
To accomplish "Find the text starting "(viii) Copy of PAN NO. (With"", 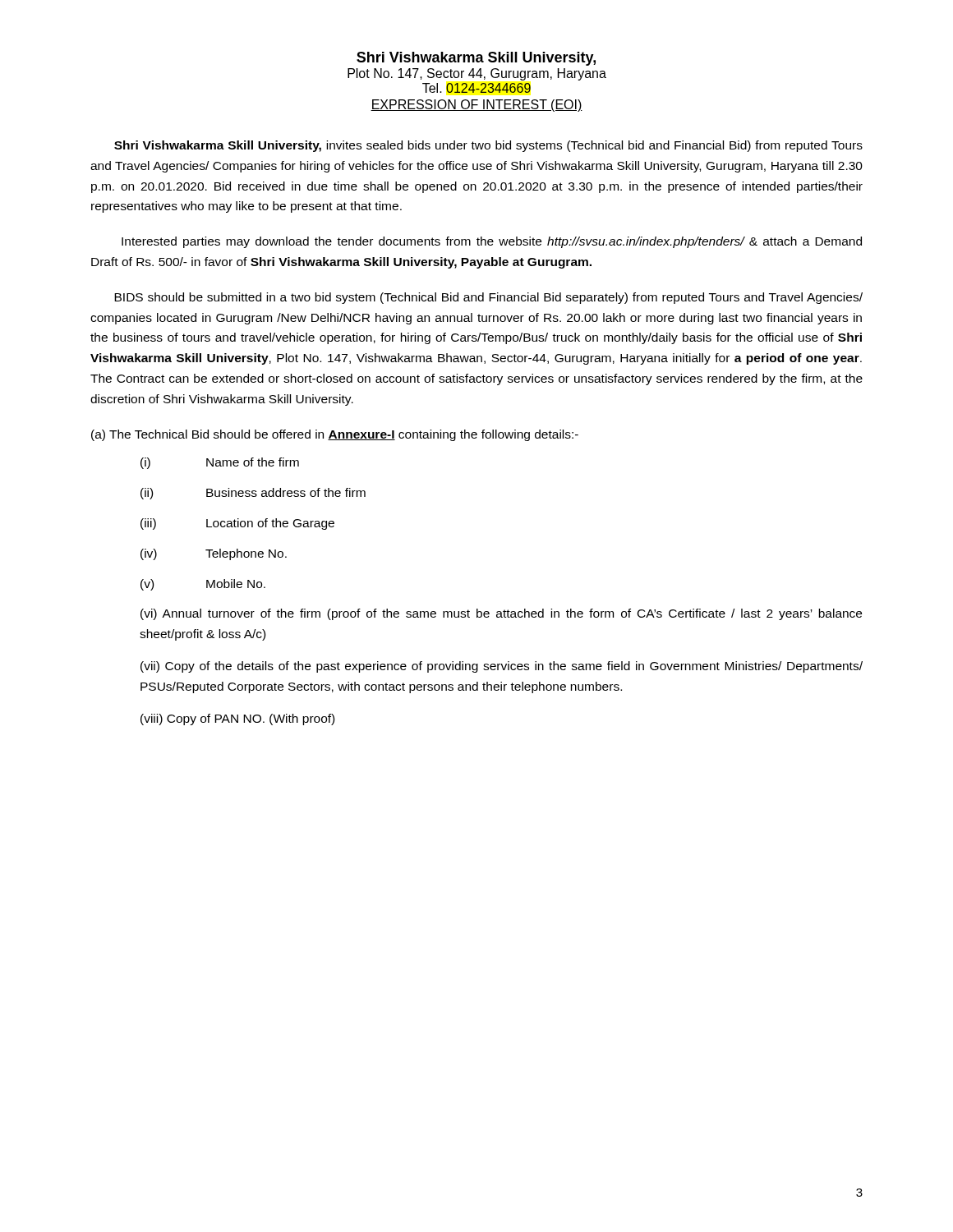I will [238, 718].
